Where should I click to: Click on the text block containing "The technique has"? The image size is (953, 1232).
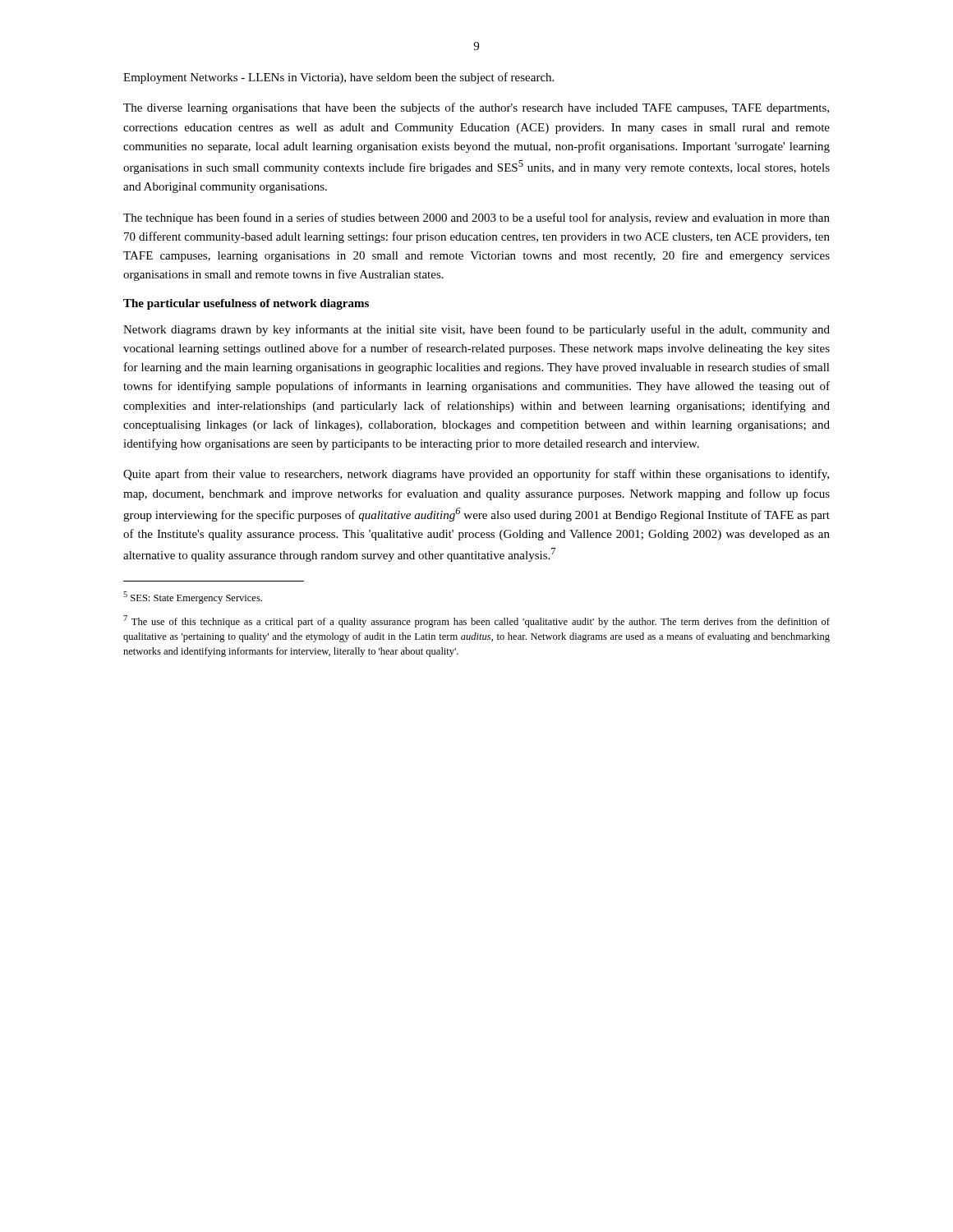[x=476, y=246]
